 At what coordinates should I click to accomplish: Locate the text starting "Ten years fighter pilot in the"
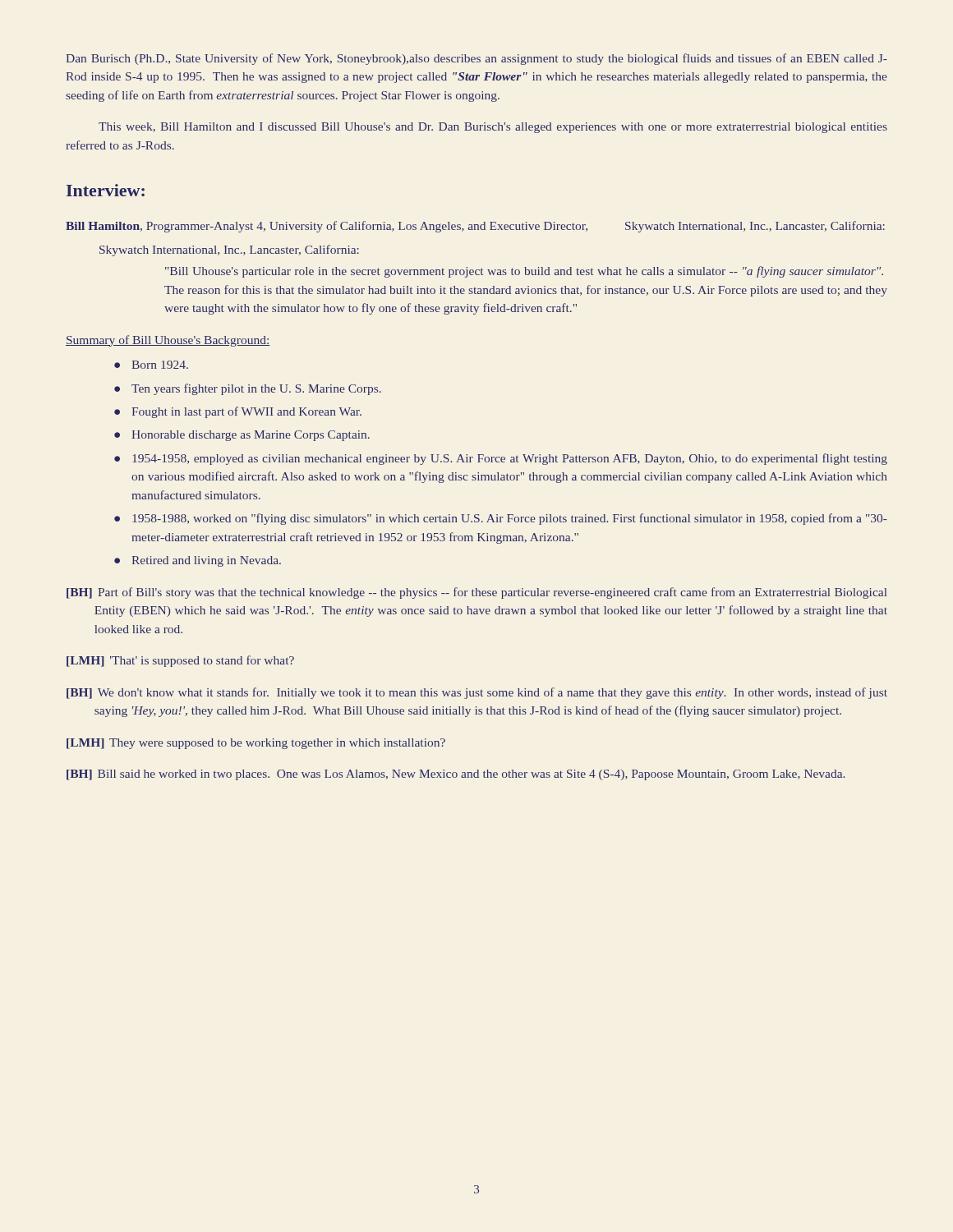tap(256, 389)
